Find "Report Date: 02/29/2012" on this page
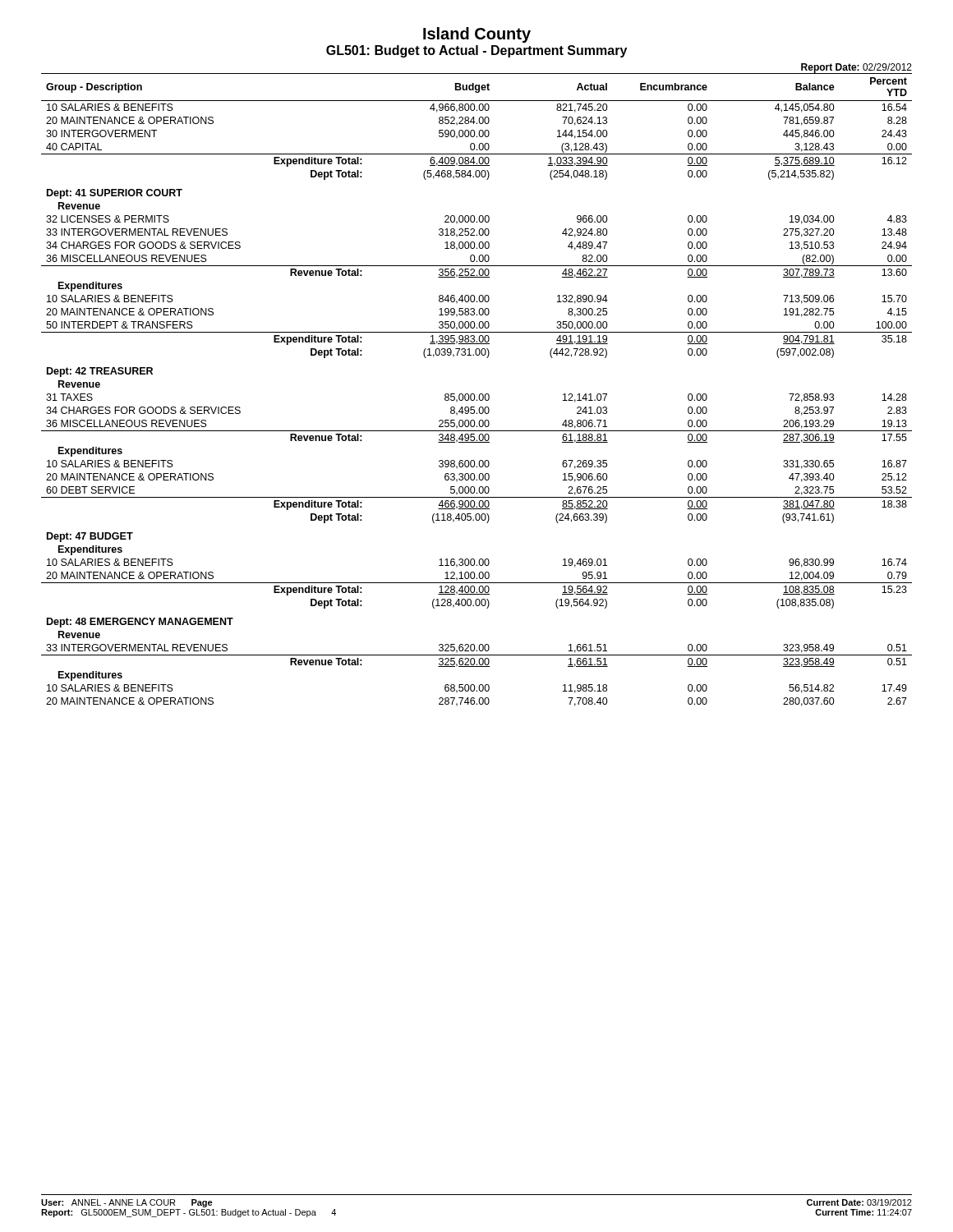953x1232 pixels. click(856, 67)
